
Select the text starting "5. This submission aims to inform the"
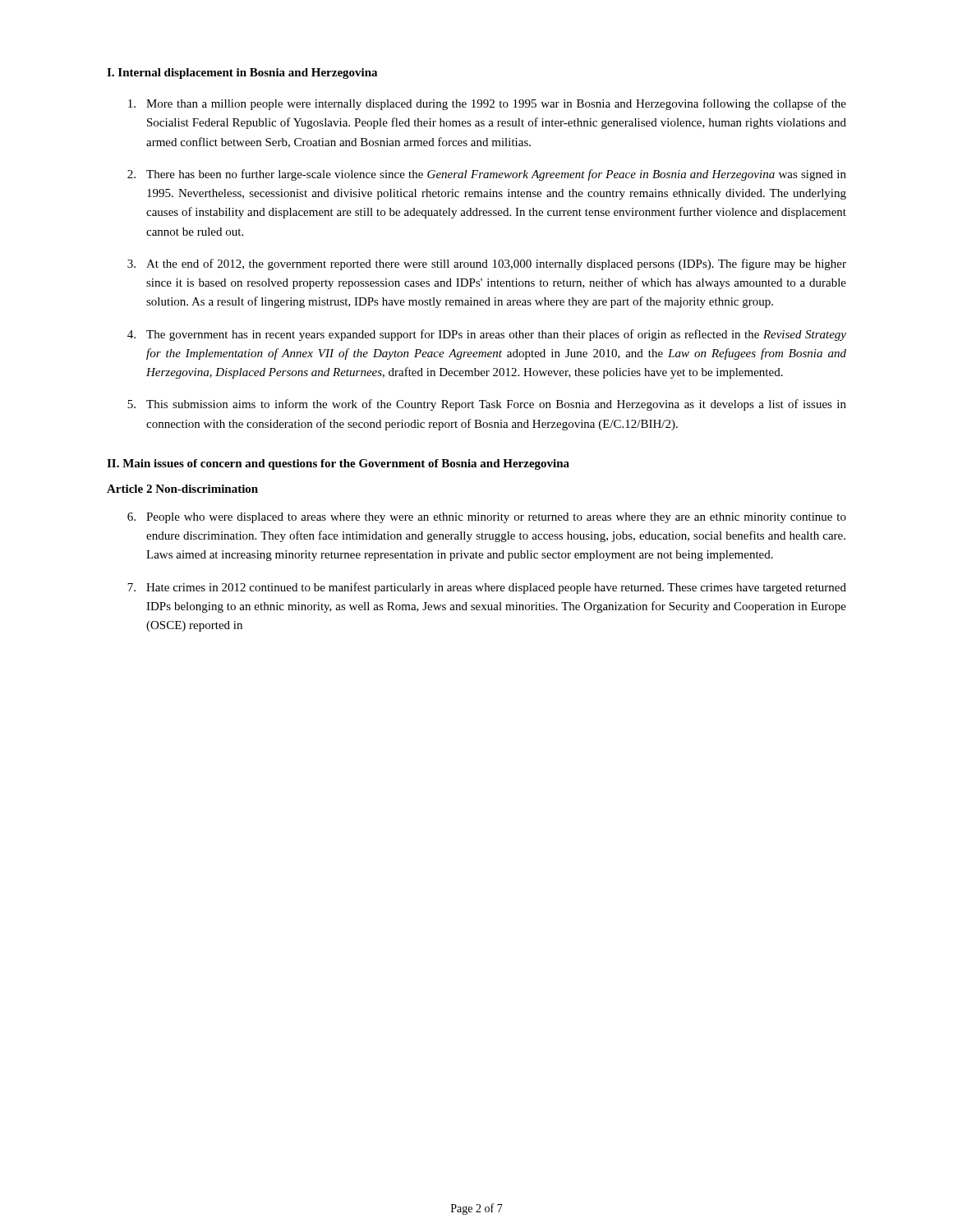pyautogui.click(x=476, y=414)
